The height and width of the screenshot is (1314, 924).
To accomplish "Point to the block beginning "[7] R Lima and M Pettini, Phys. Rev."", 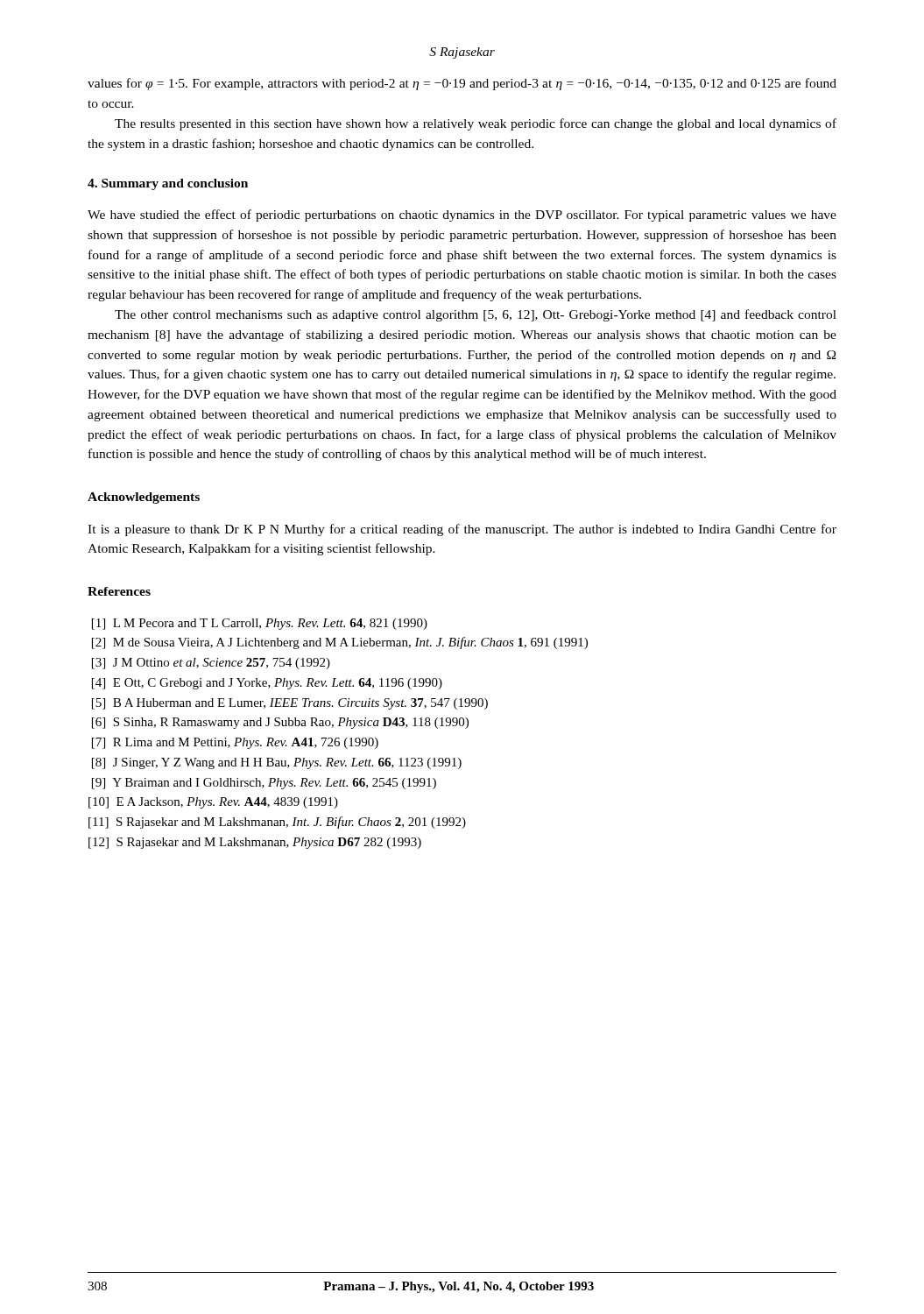I will coord(233,742).
